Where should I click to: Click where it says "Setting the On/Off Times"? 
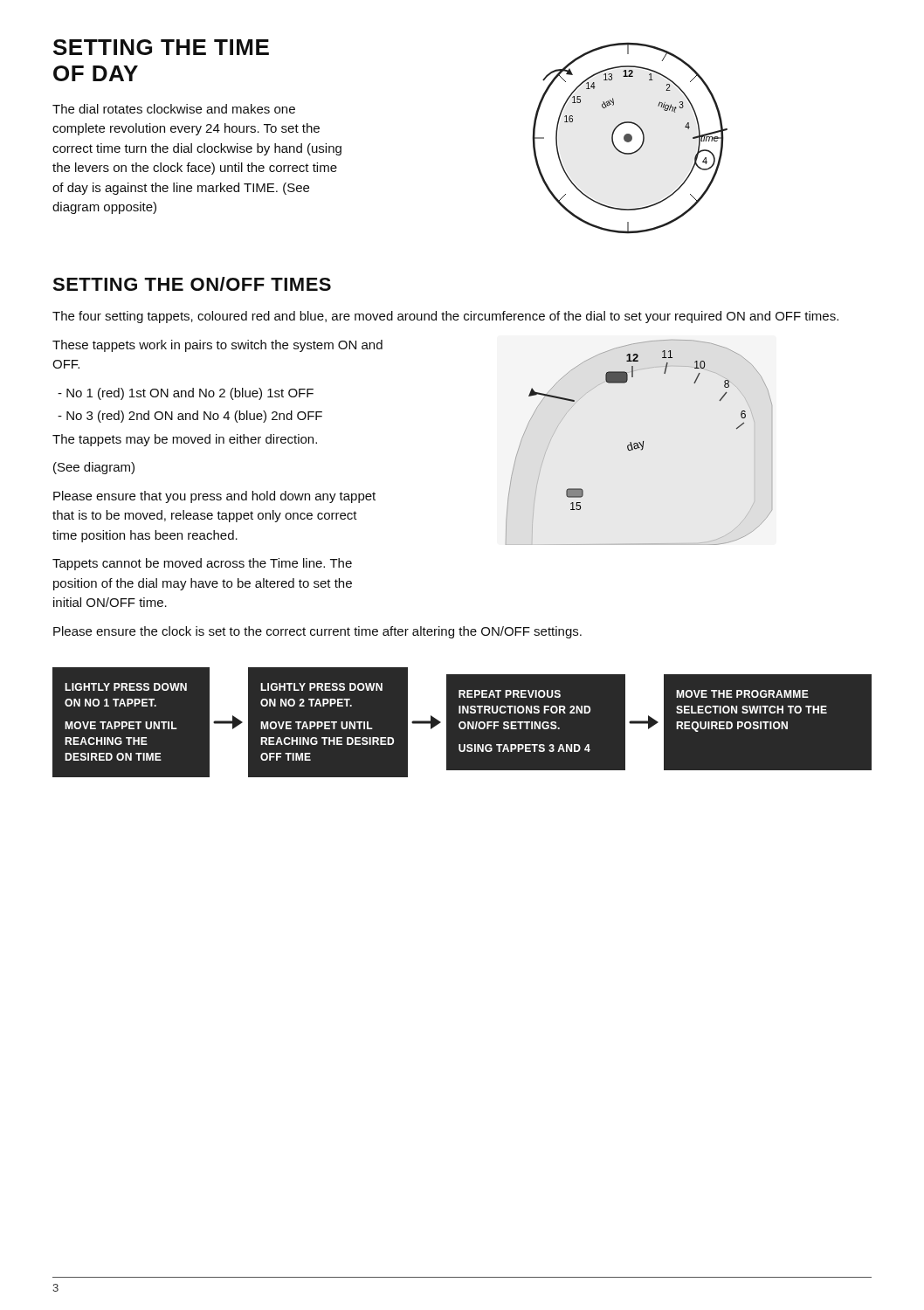coord(192,284)
